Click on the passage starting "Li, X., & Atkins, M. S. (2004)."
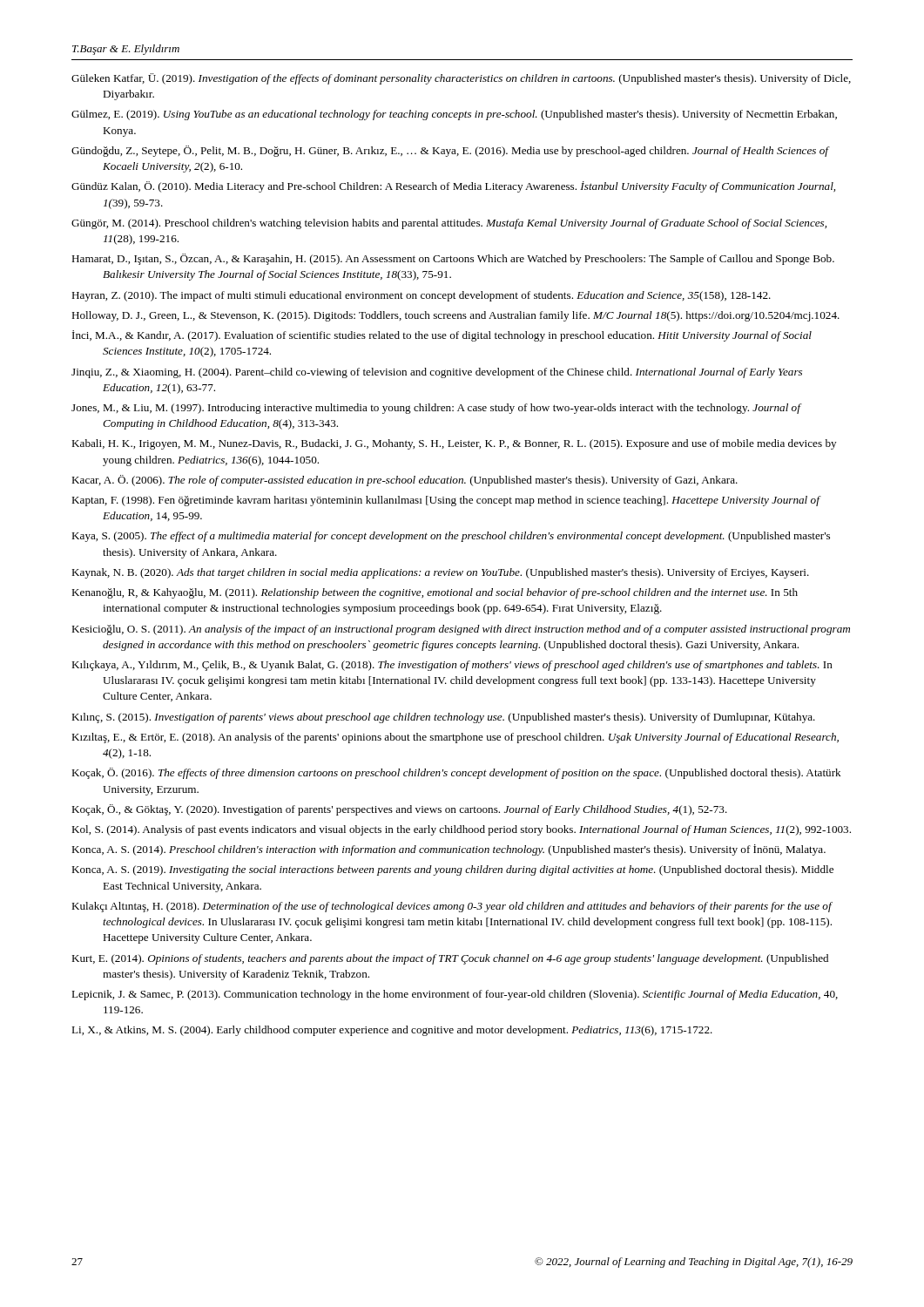Viewport: 924px width, 1307px height. pos(392,1030)
